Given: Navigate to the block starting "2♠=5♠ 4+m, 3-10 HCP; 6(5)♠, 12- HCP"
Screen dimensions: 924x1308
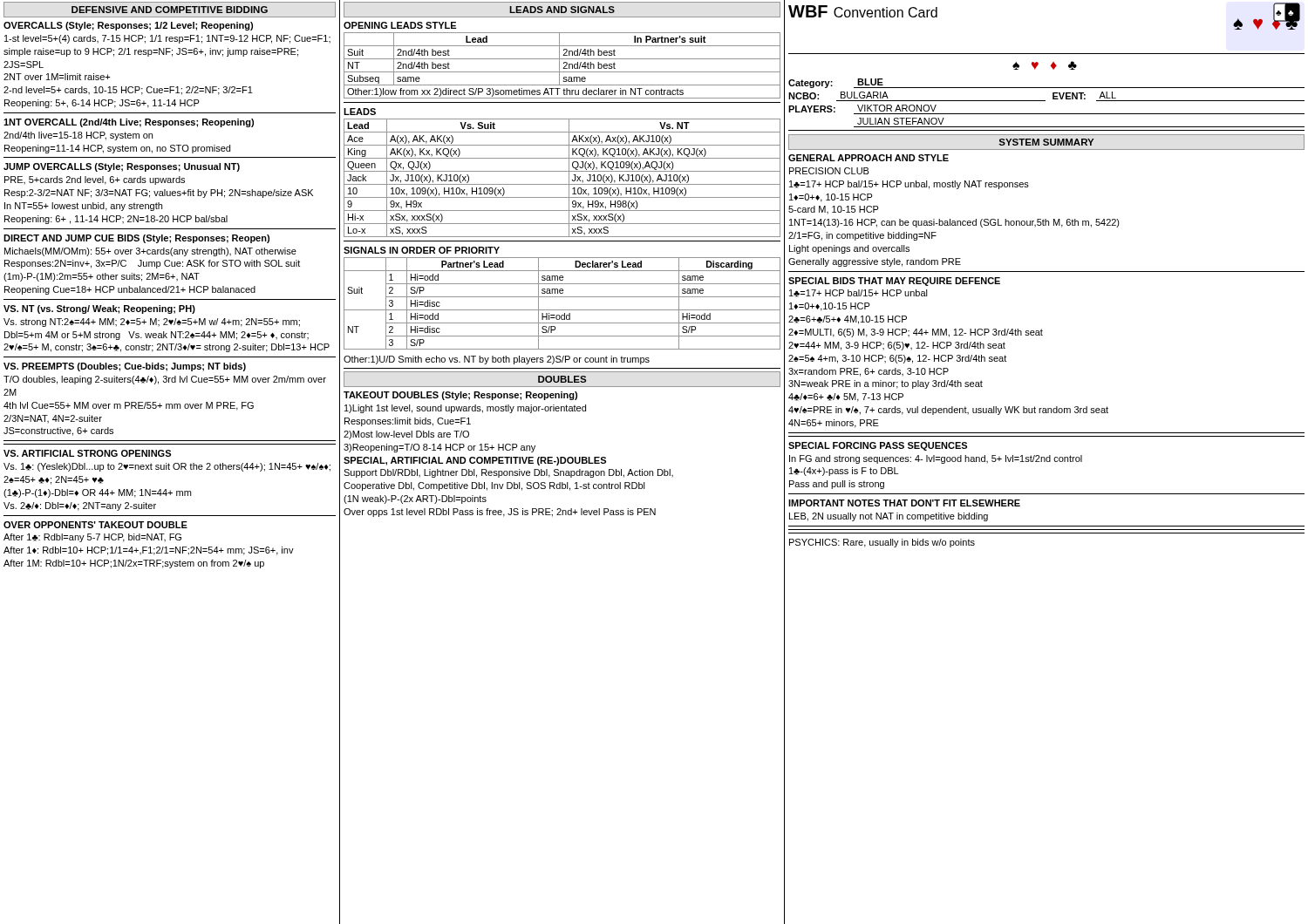Looking at the screenshot, I should point(897,358).
